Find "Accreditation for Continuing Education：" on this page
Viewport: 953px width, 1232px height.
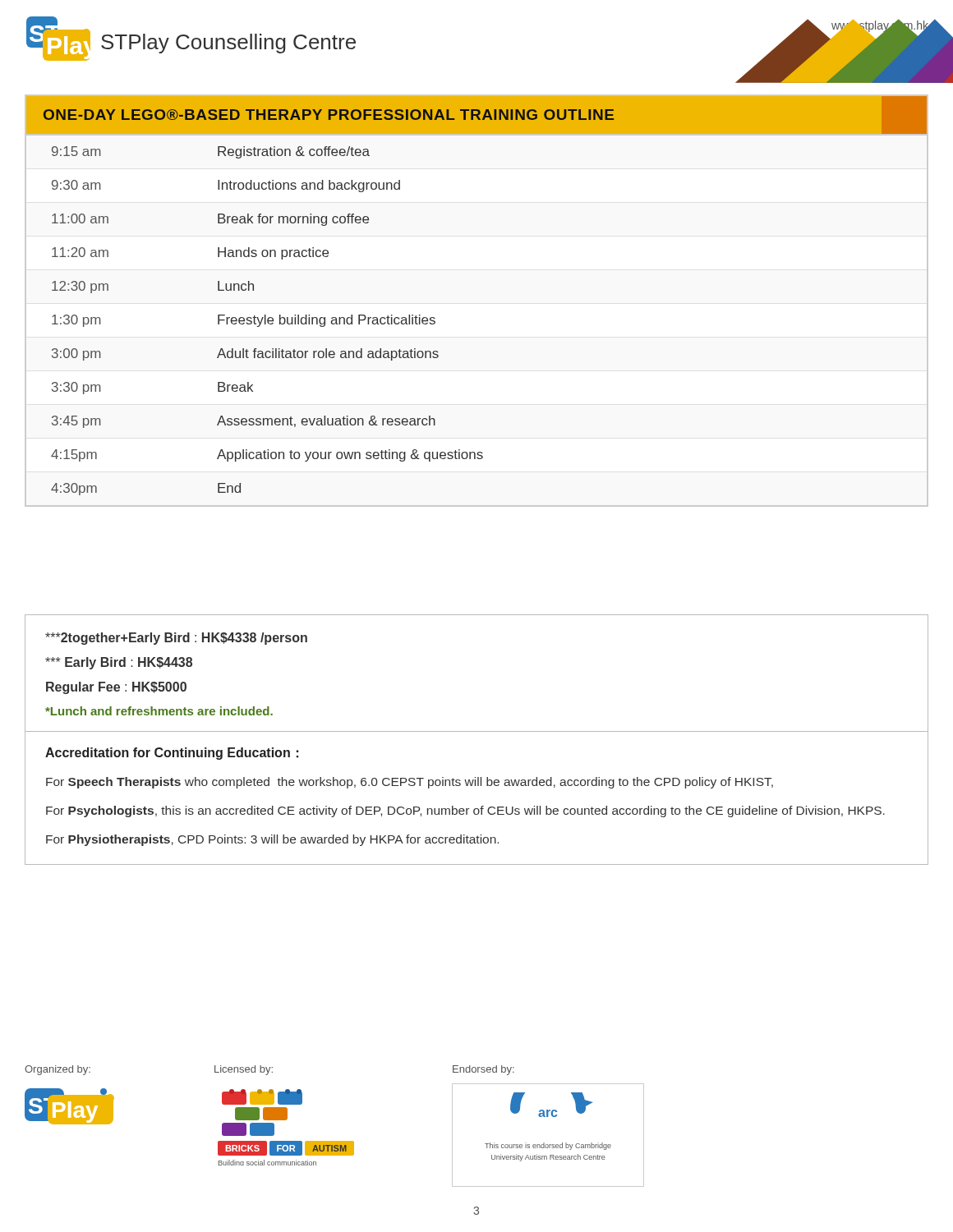(174, 753)
